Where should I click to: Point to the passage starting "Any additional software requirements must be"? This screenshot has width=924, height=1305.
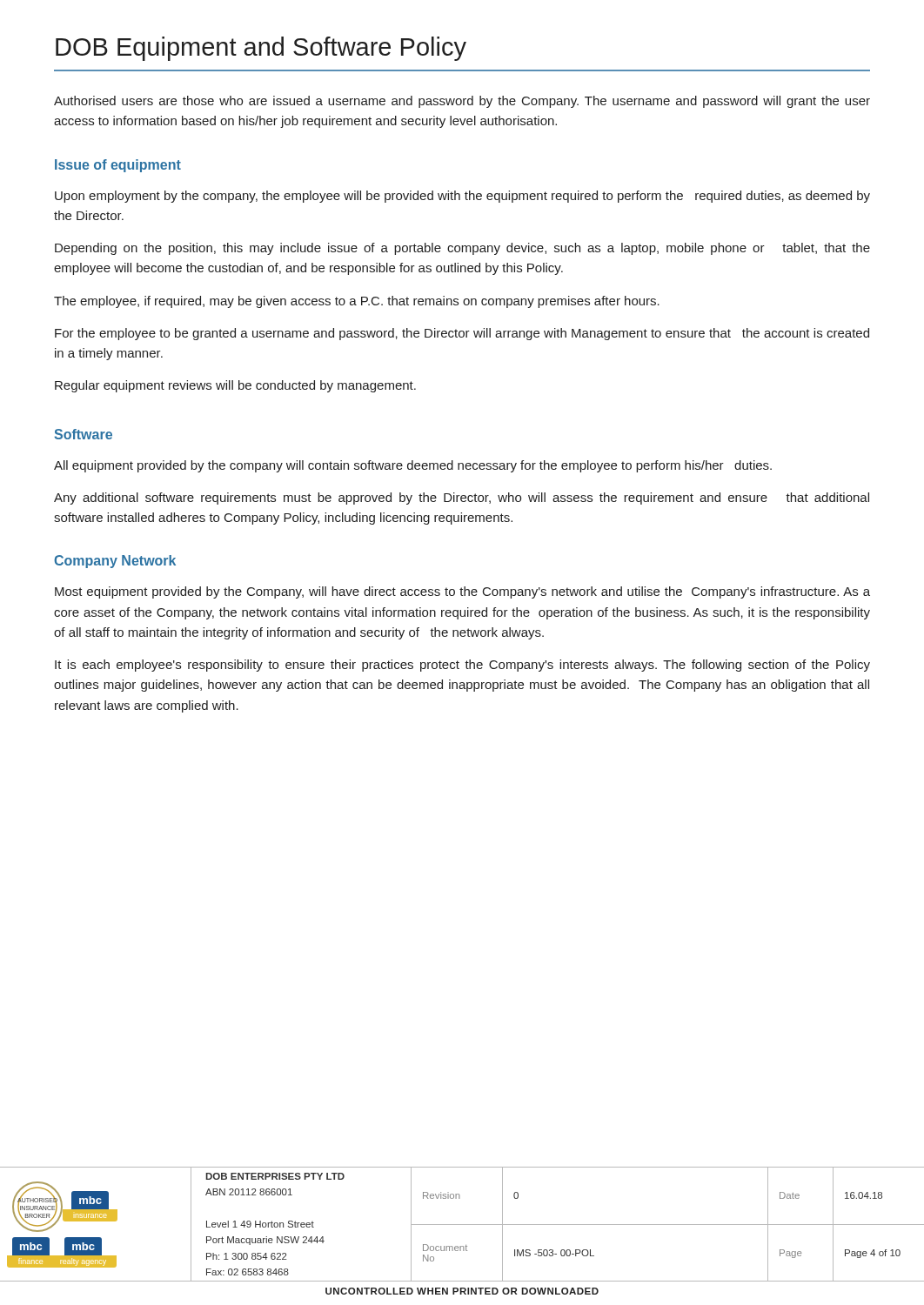pos(462,507)
